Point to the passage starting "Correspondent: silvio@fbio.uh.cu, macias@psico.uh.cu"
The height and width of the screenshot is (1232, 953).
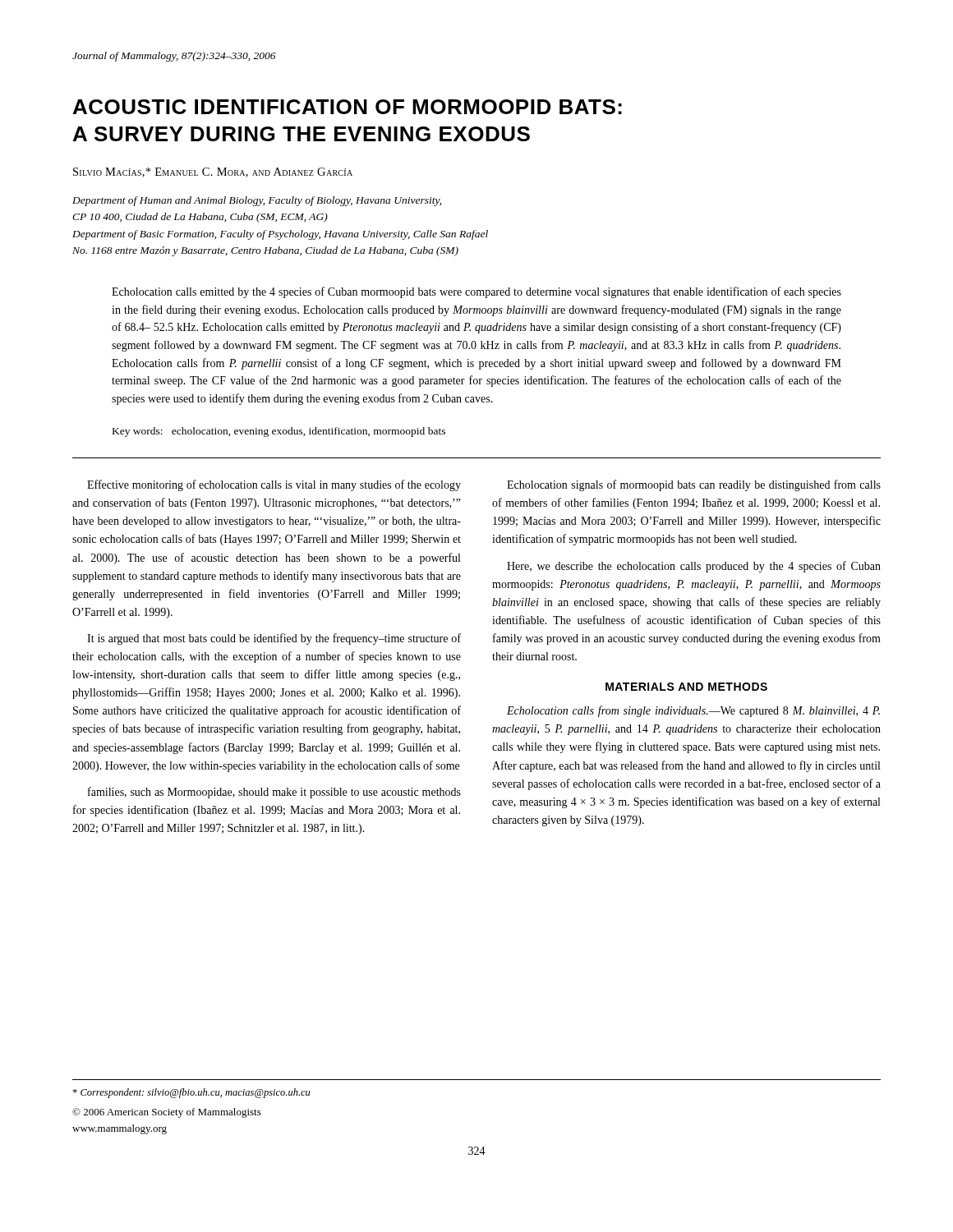[191, 1093]
